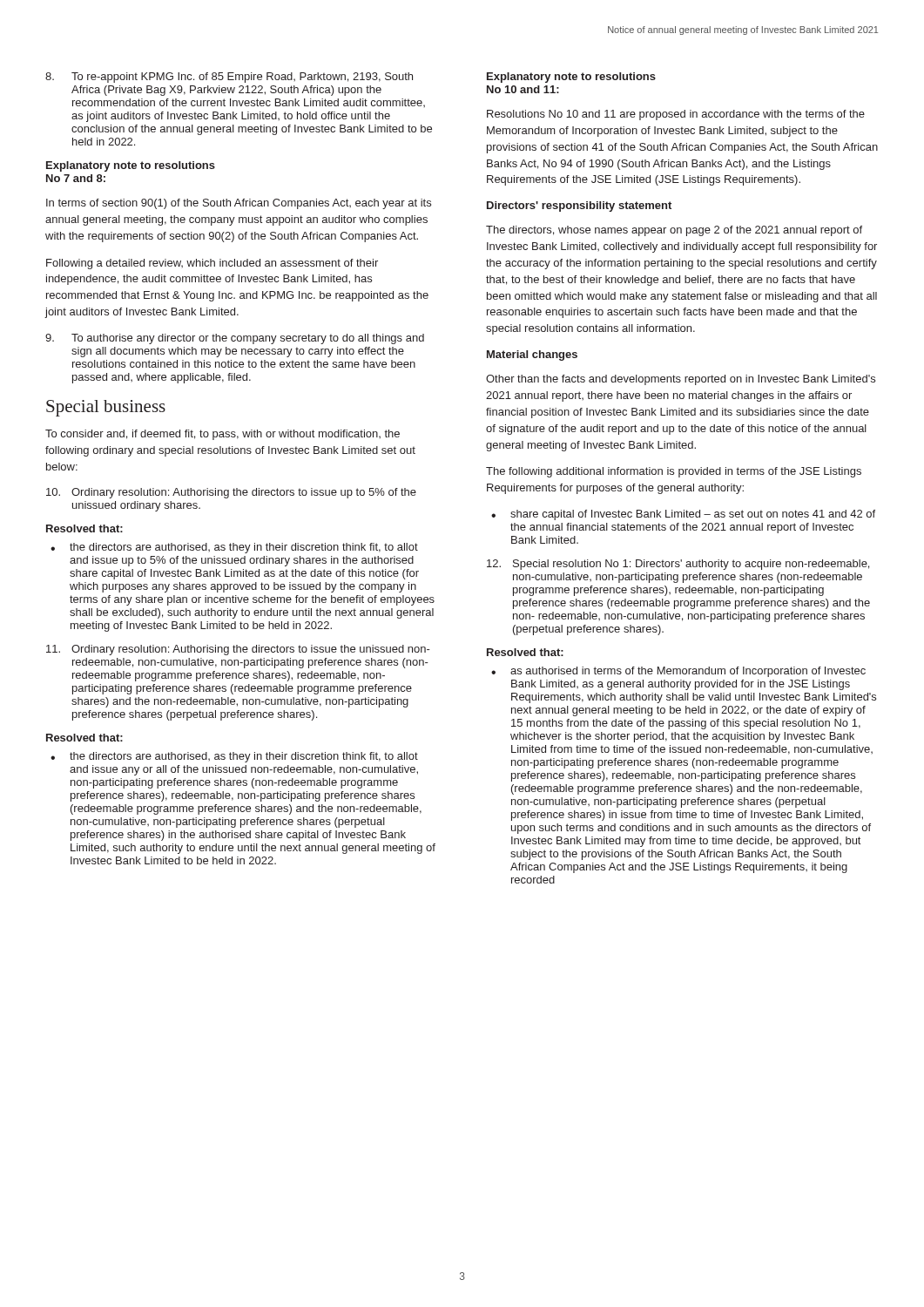Viewport: 924px width, 1307px height.
Task: Where is the passage that starts "• as authorised in terms of"?
Action: coord(685,775)
